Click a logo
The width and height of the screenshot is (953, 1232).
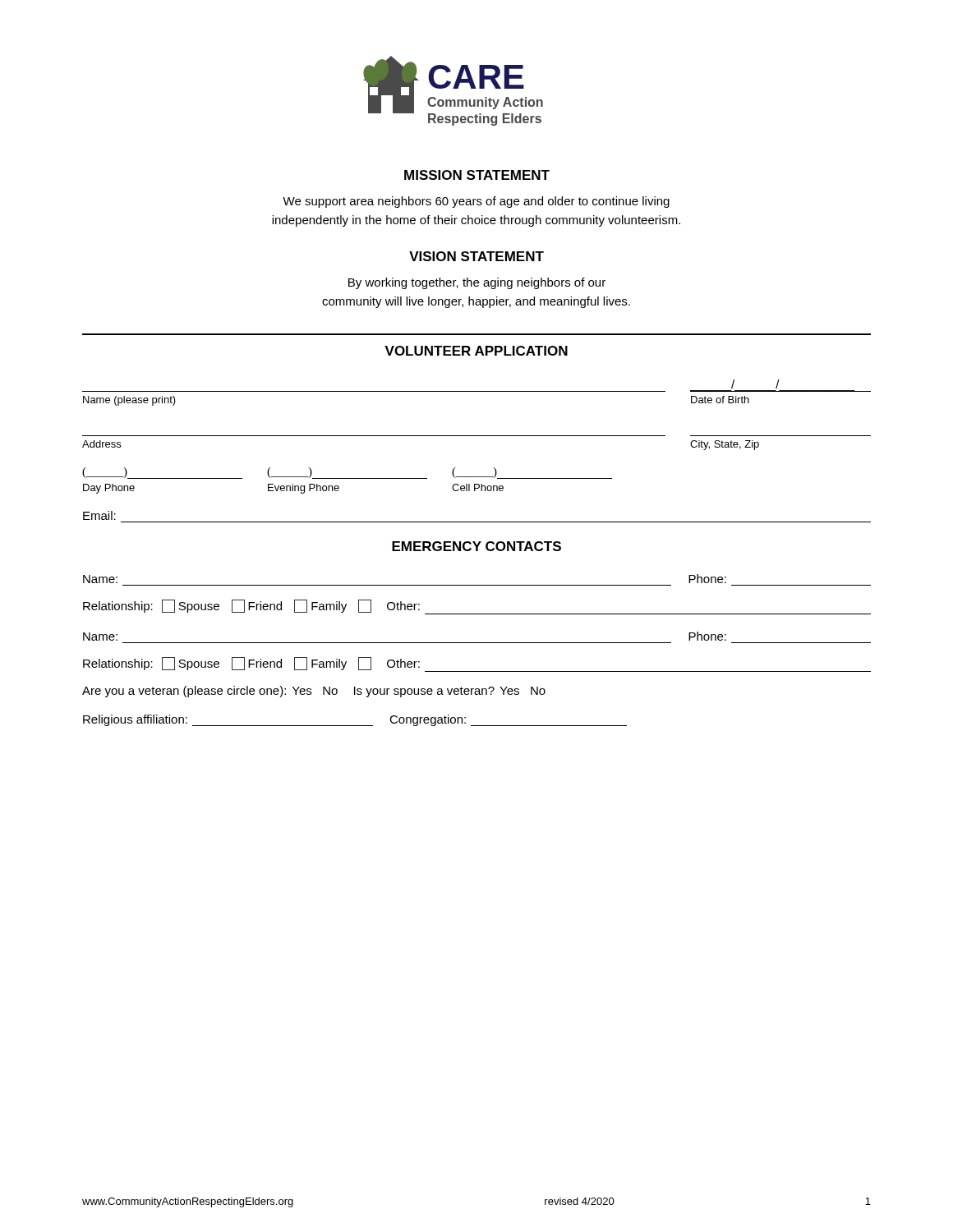[476, 96]
